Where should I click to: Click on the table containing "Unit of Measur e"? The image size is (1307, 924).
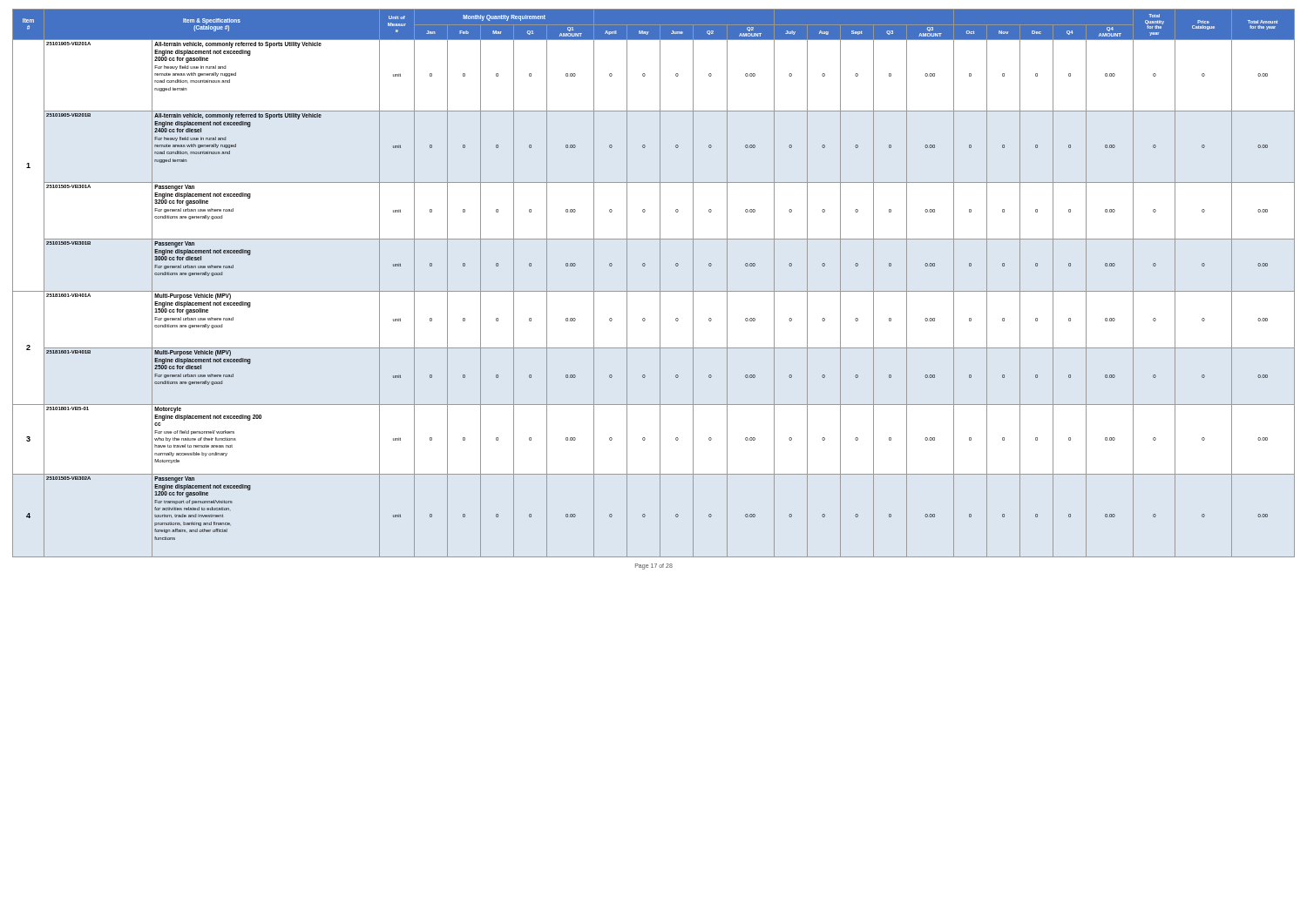click(654, 283)
